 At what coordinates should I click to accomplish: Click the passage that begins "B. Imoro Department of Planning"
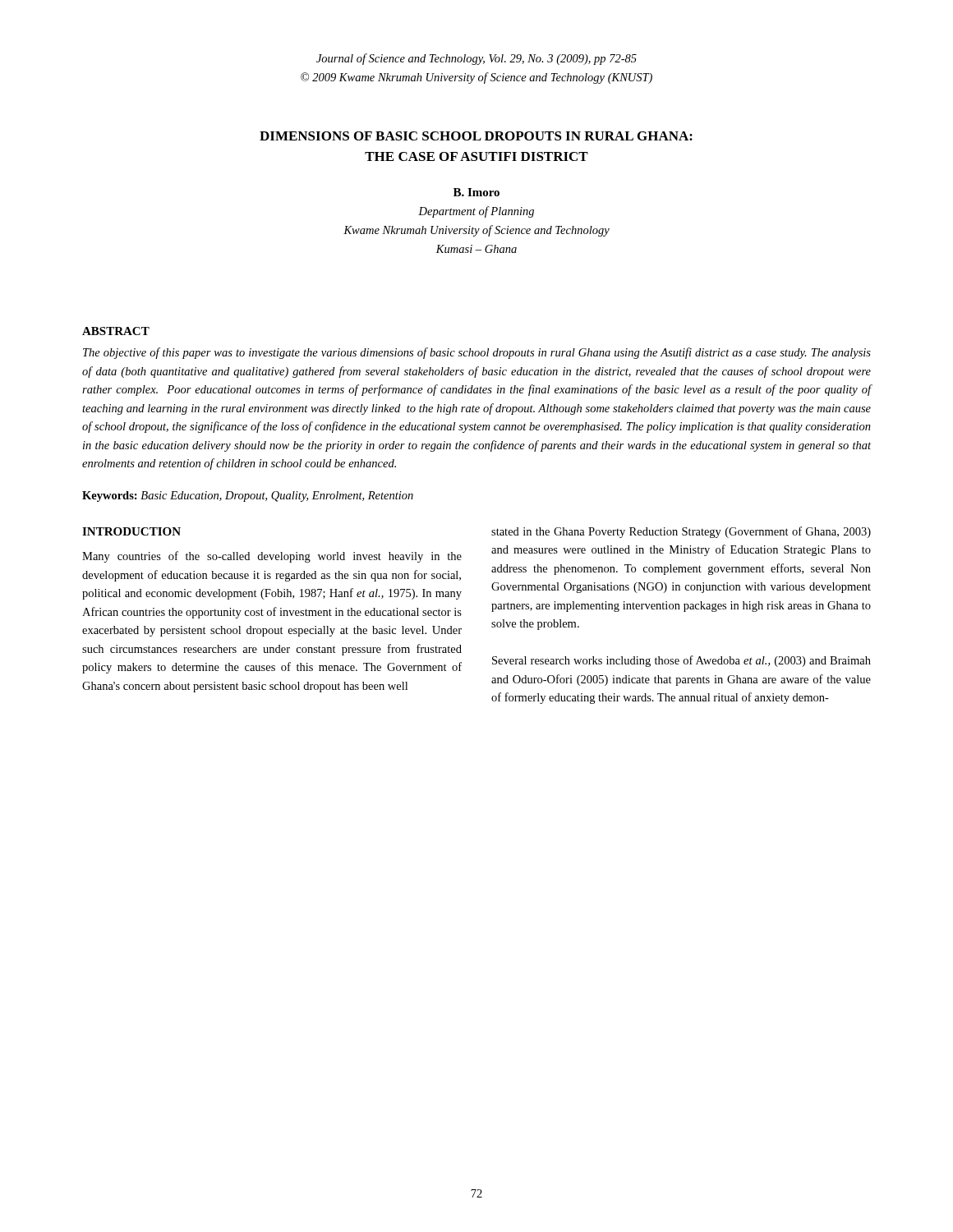(476, 220)
